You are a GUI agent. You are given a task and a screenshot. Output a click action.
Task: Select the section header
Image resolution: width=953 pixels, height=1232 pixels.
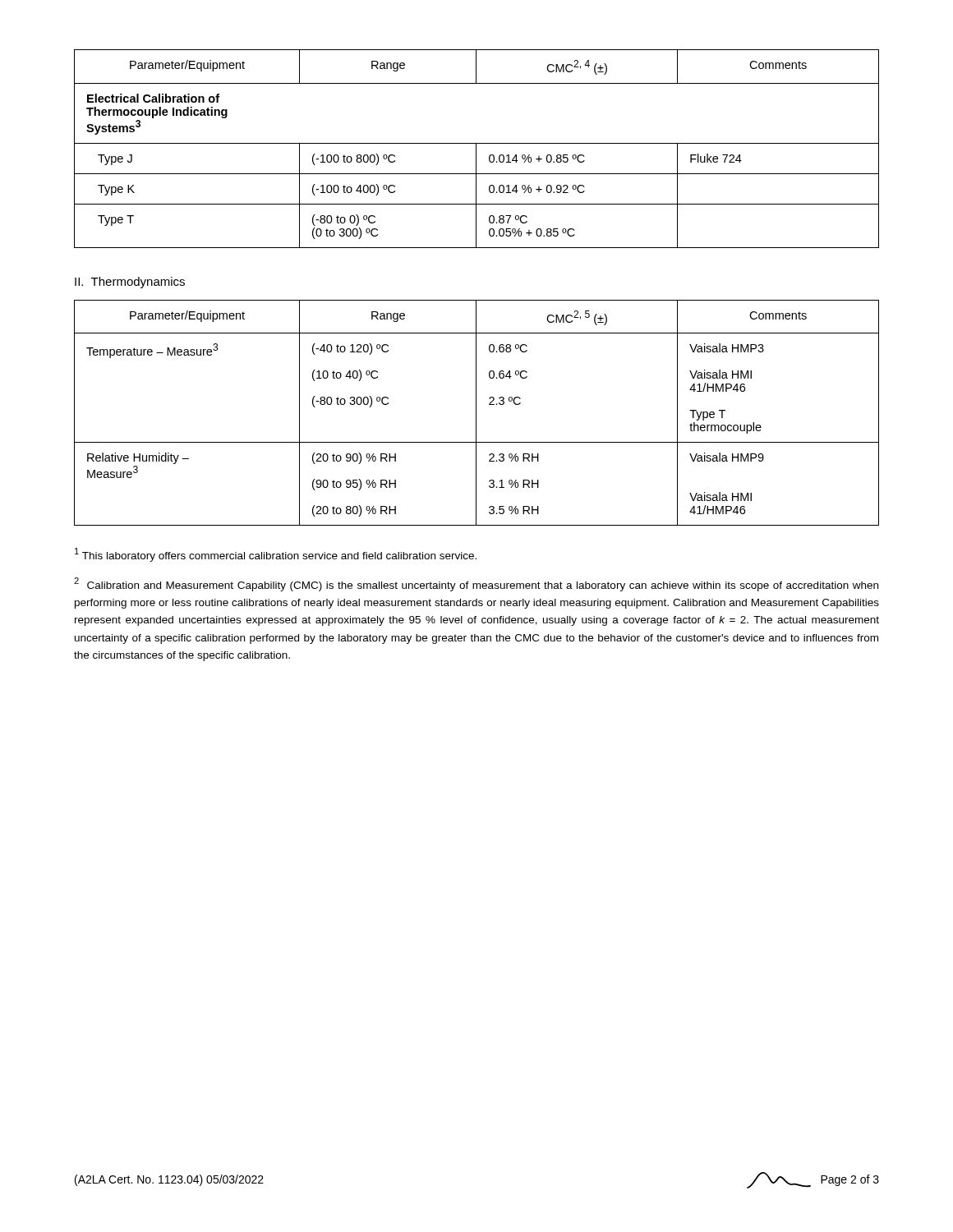pos(130,281)
